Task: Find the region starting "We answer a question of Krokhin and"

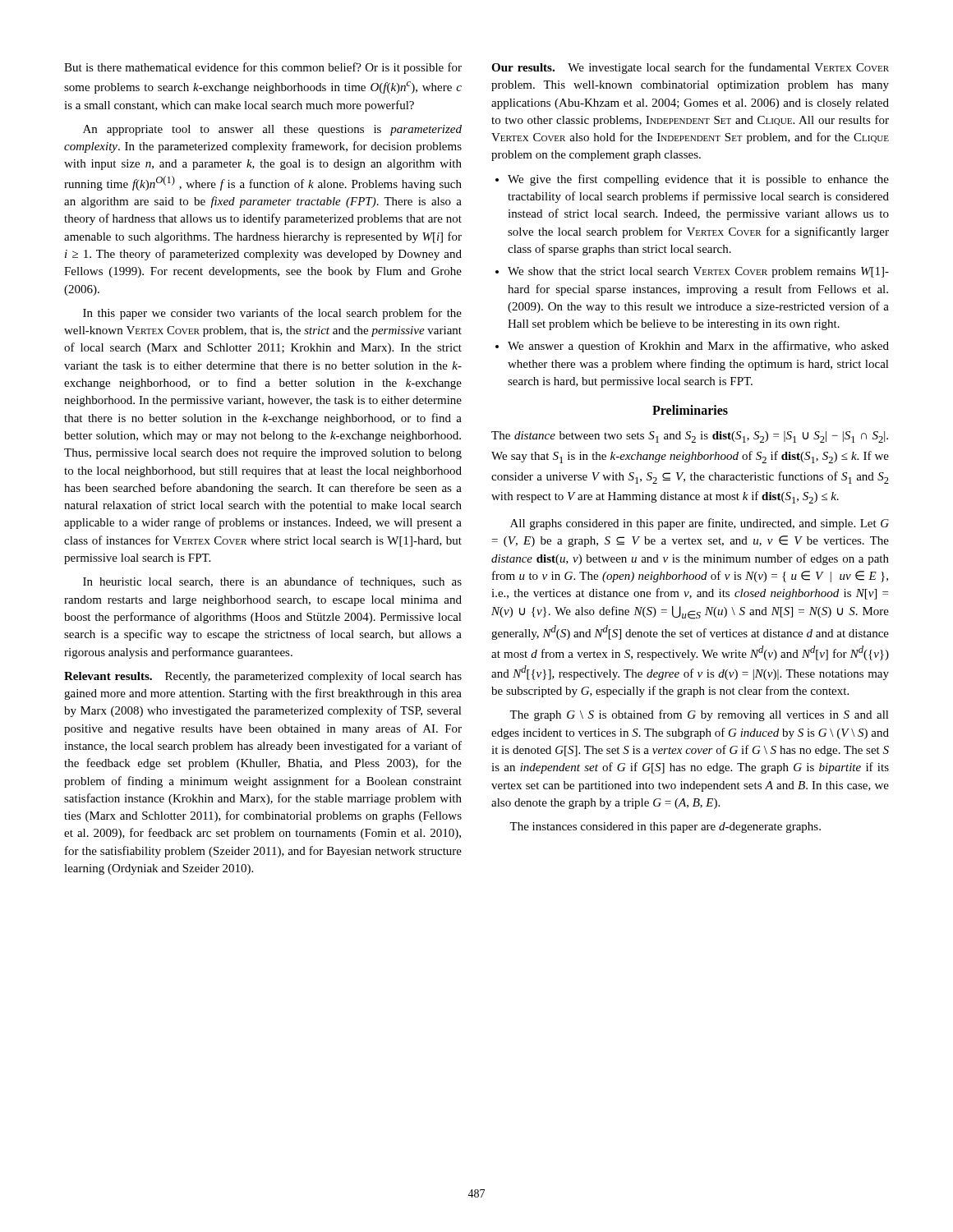Action: point(698,364)
